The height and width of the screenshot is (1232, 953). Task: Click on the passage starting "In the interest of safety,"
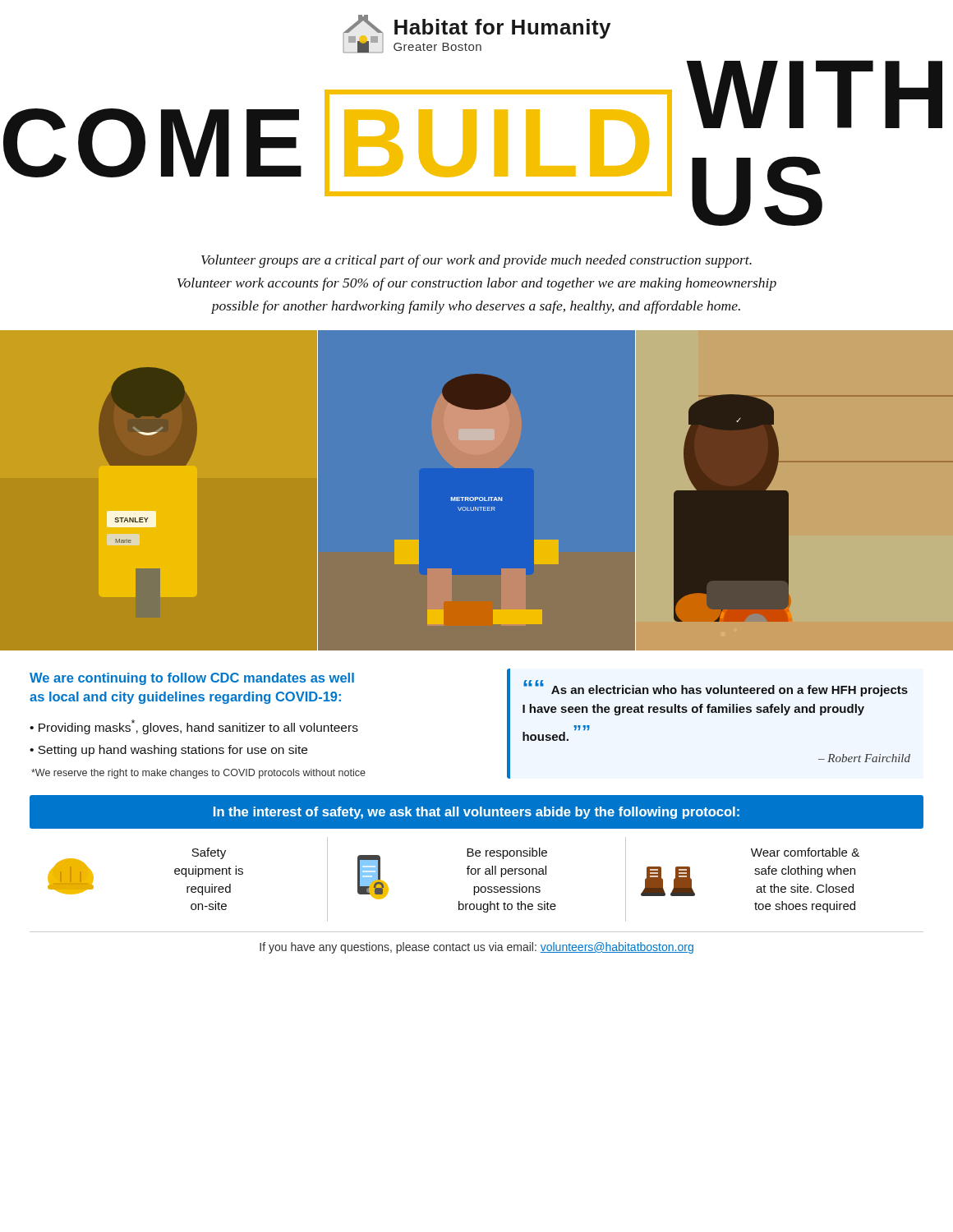(476, 812)
